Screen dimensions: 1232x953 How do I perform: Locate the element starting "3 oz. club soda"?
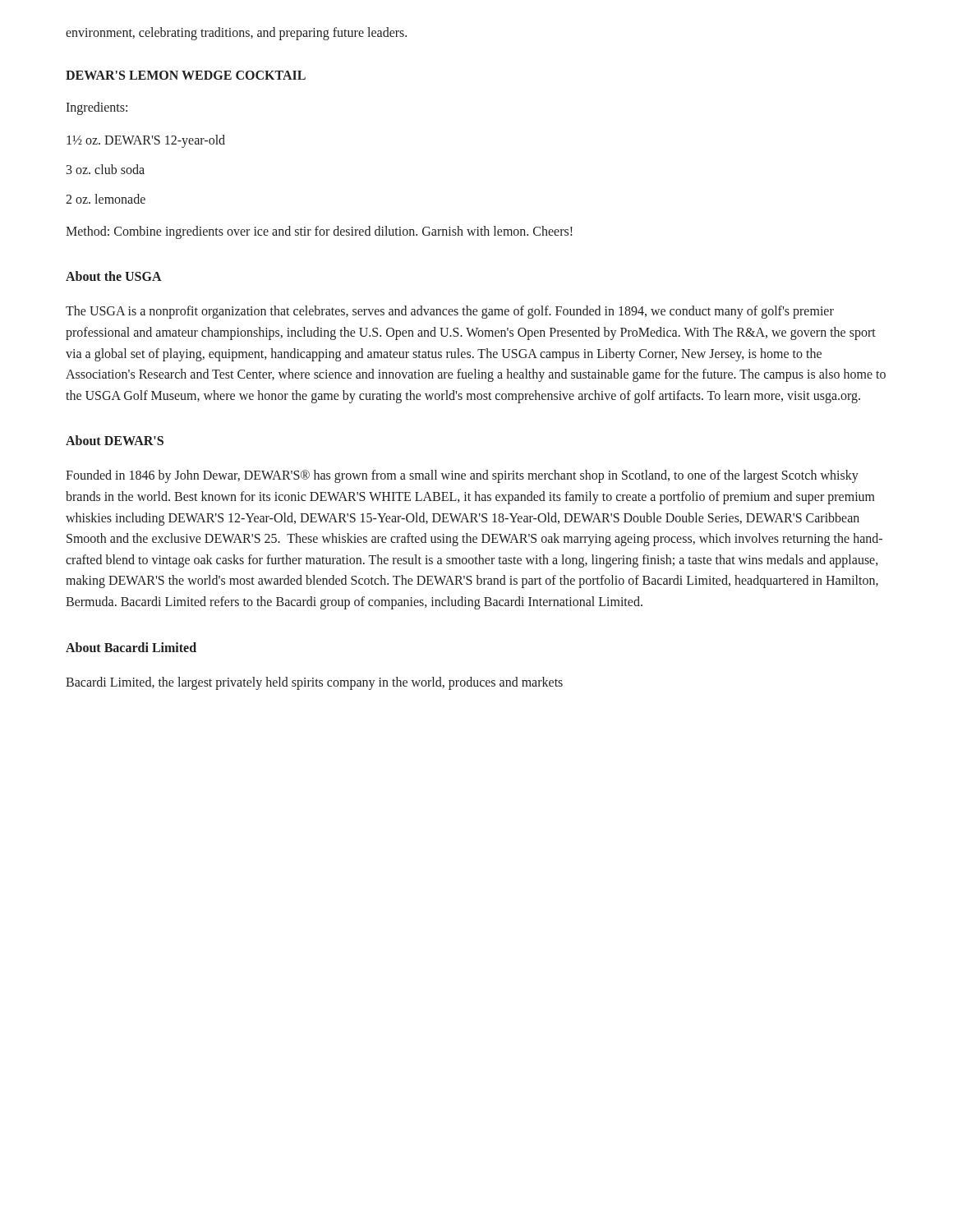[x=105, y=169]
